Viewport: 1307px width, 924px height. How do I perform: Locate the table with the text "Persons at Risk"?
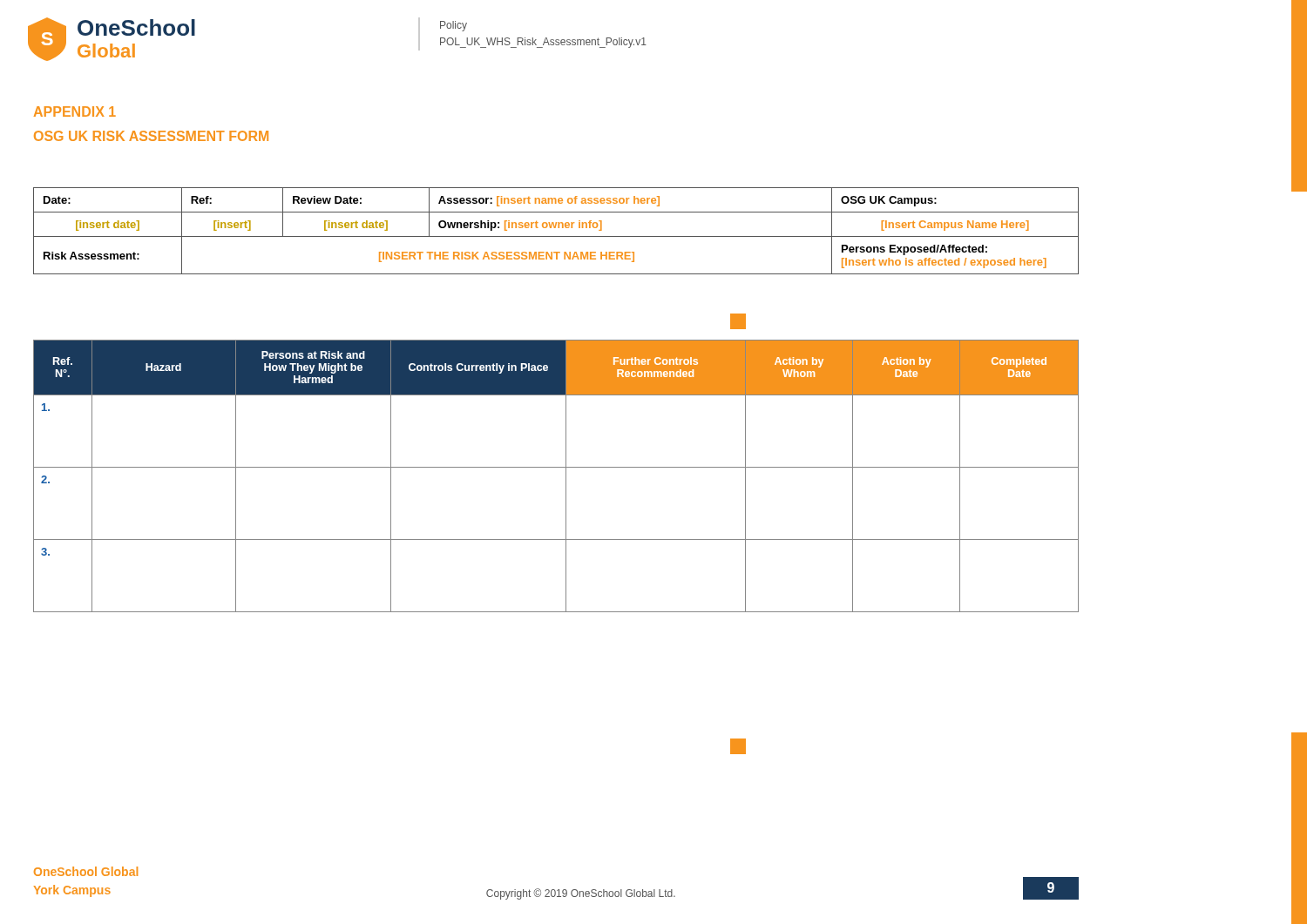556,476
